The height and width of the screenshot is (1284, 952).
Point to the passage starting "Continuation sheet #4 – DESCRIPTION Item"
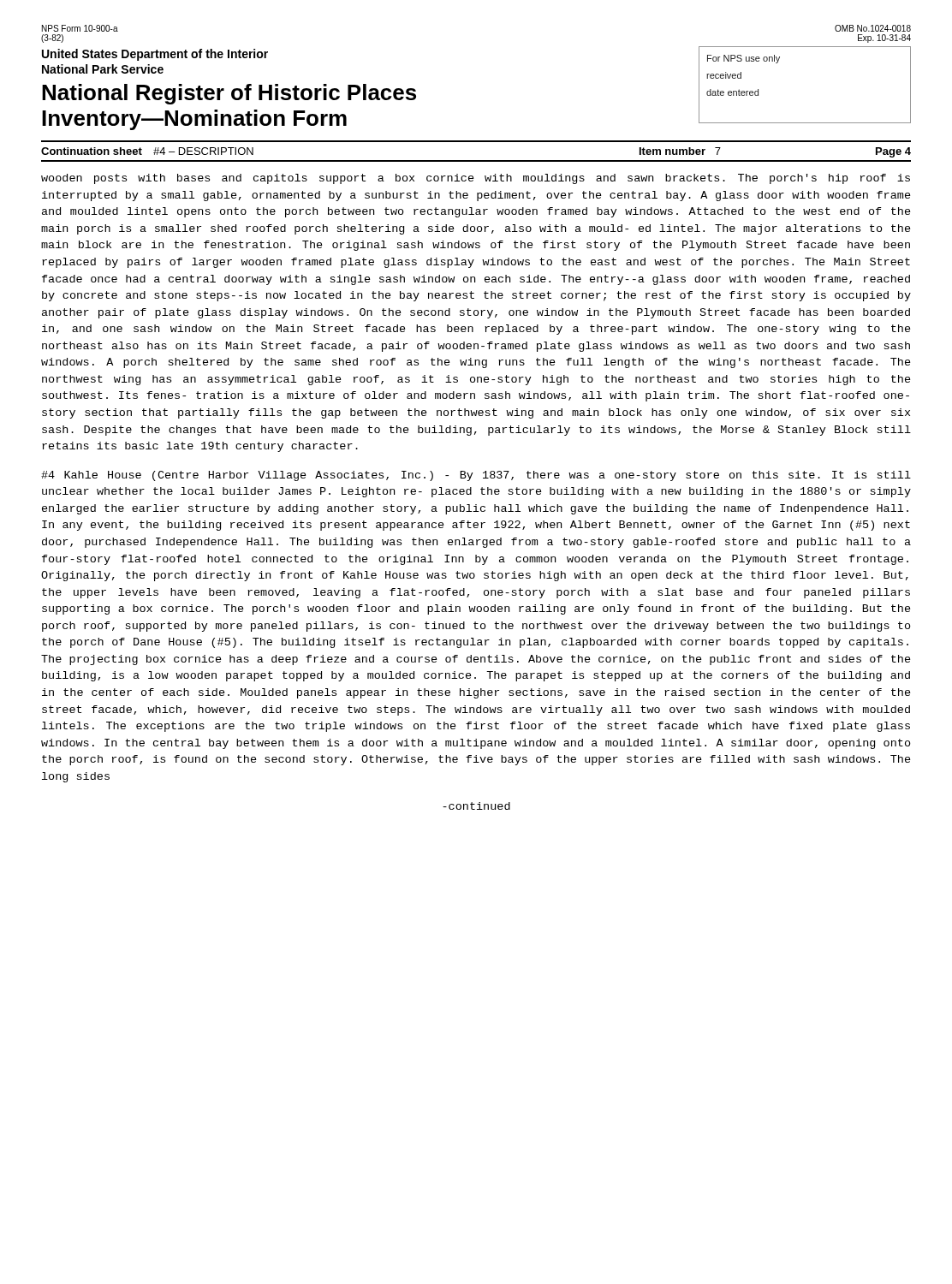(x=476, y=151)
